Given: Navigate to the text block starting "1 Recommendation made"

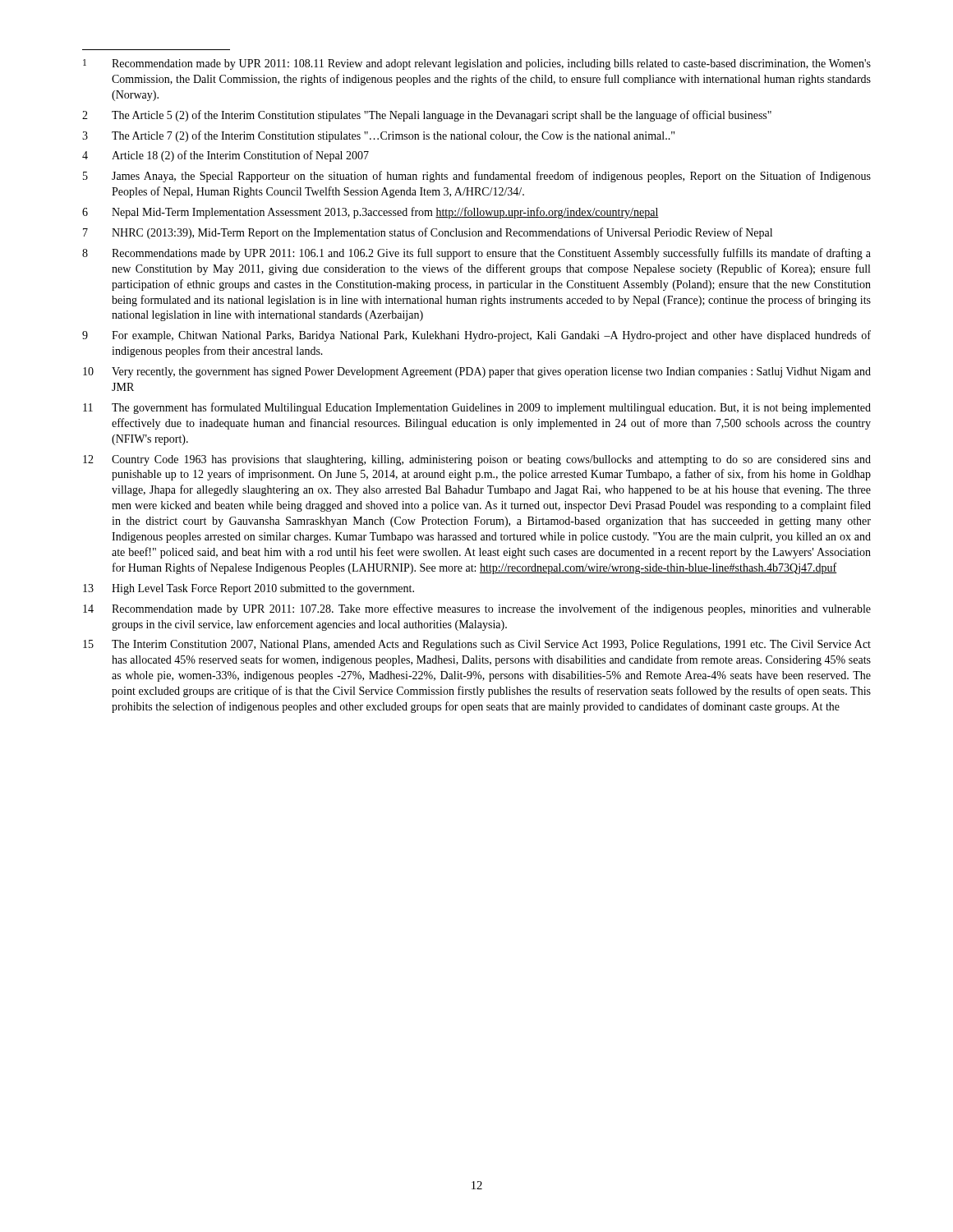Looking at the screenshot, I should 476,80.
